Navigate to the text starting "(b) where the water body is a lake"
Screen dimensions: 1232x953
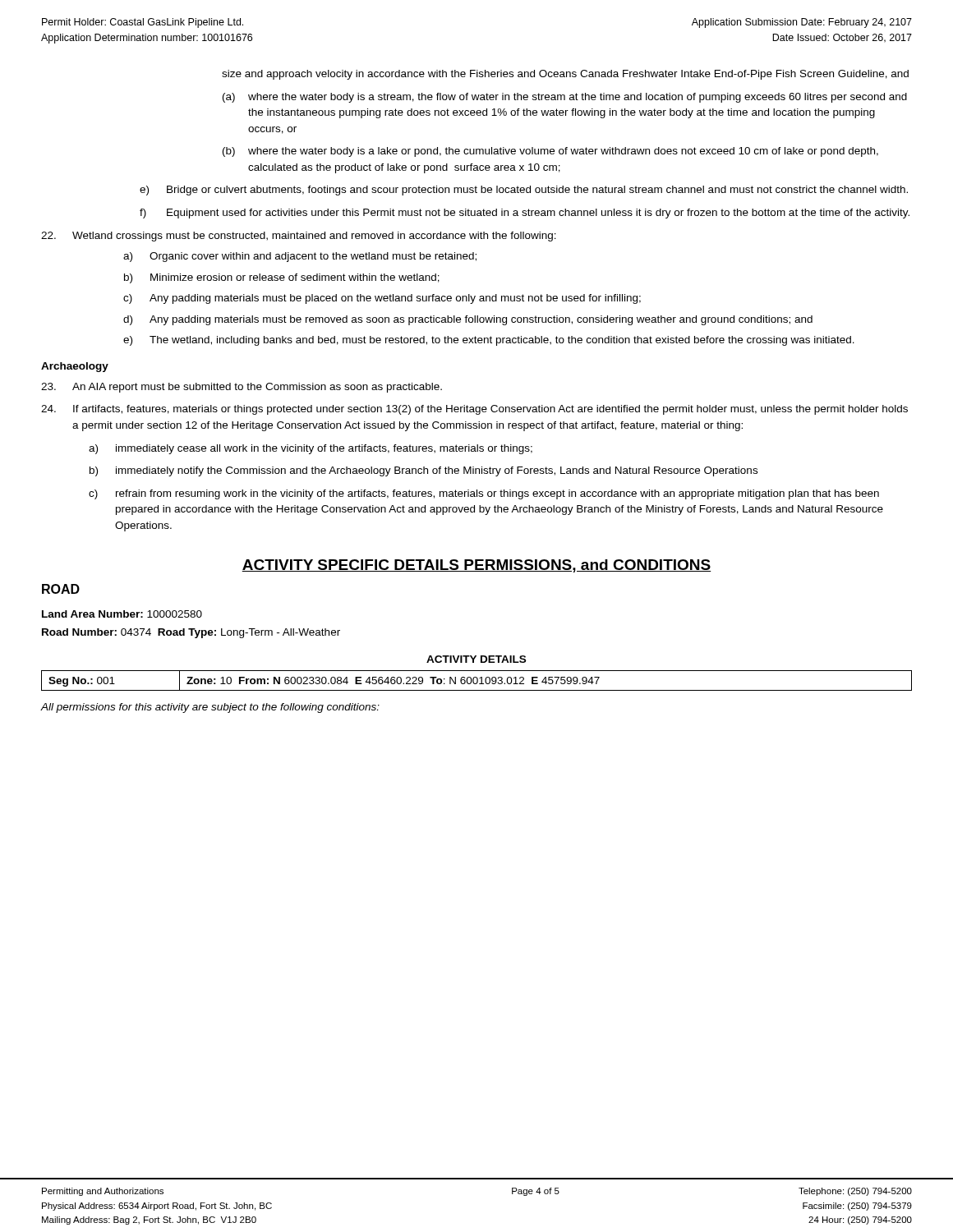pos(567,159)
